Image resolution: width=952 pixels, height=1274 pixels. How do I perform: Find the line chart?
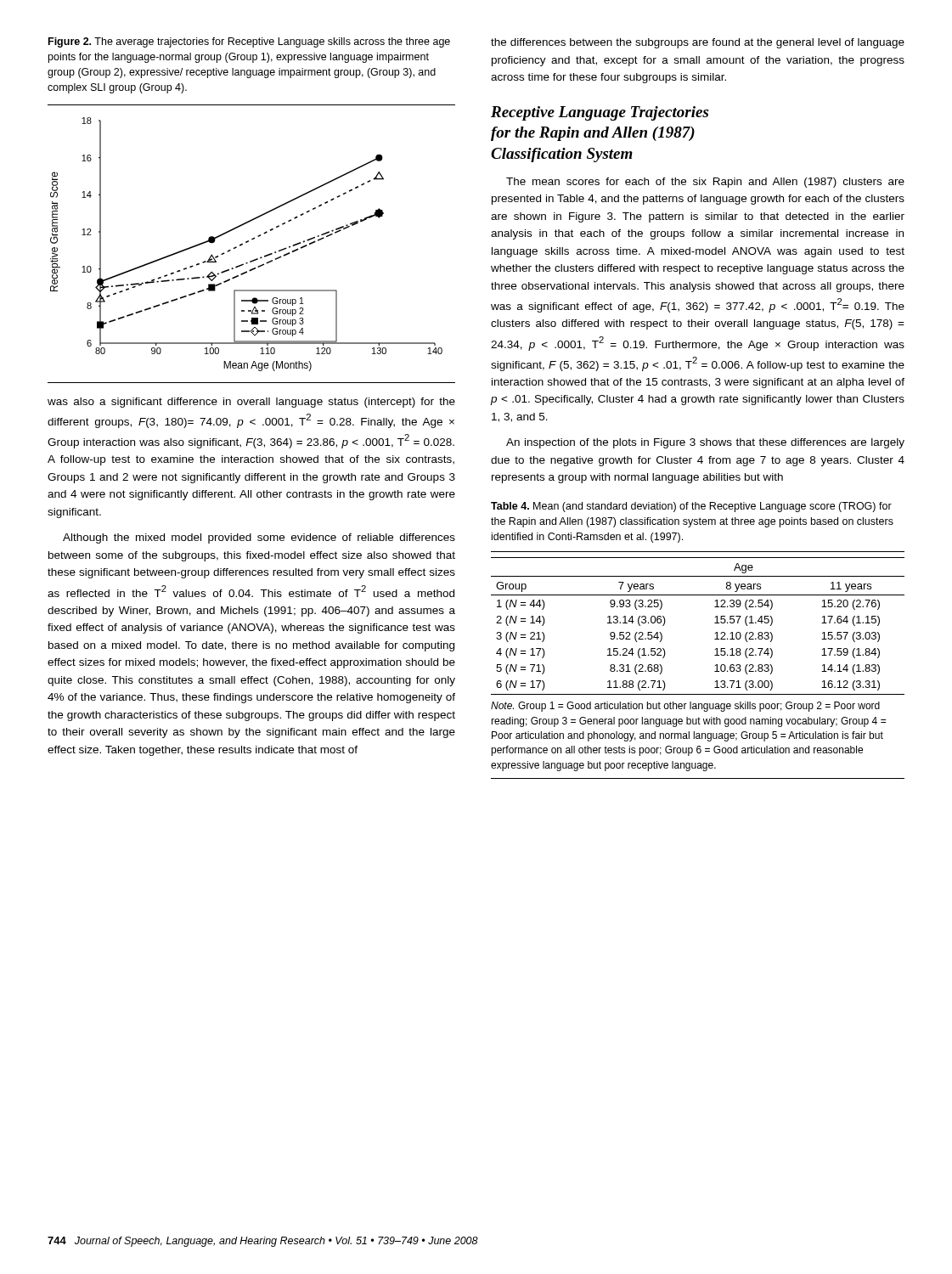(251, 243)
